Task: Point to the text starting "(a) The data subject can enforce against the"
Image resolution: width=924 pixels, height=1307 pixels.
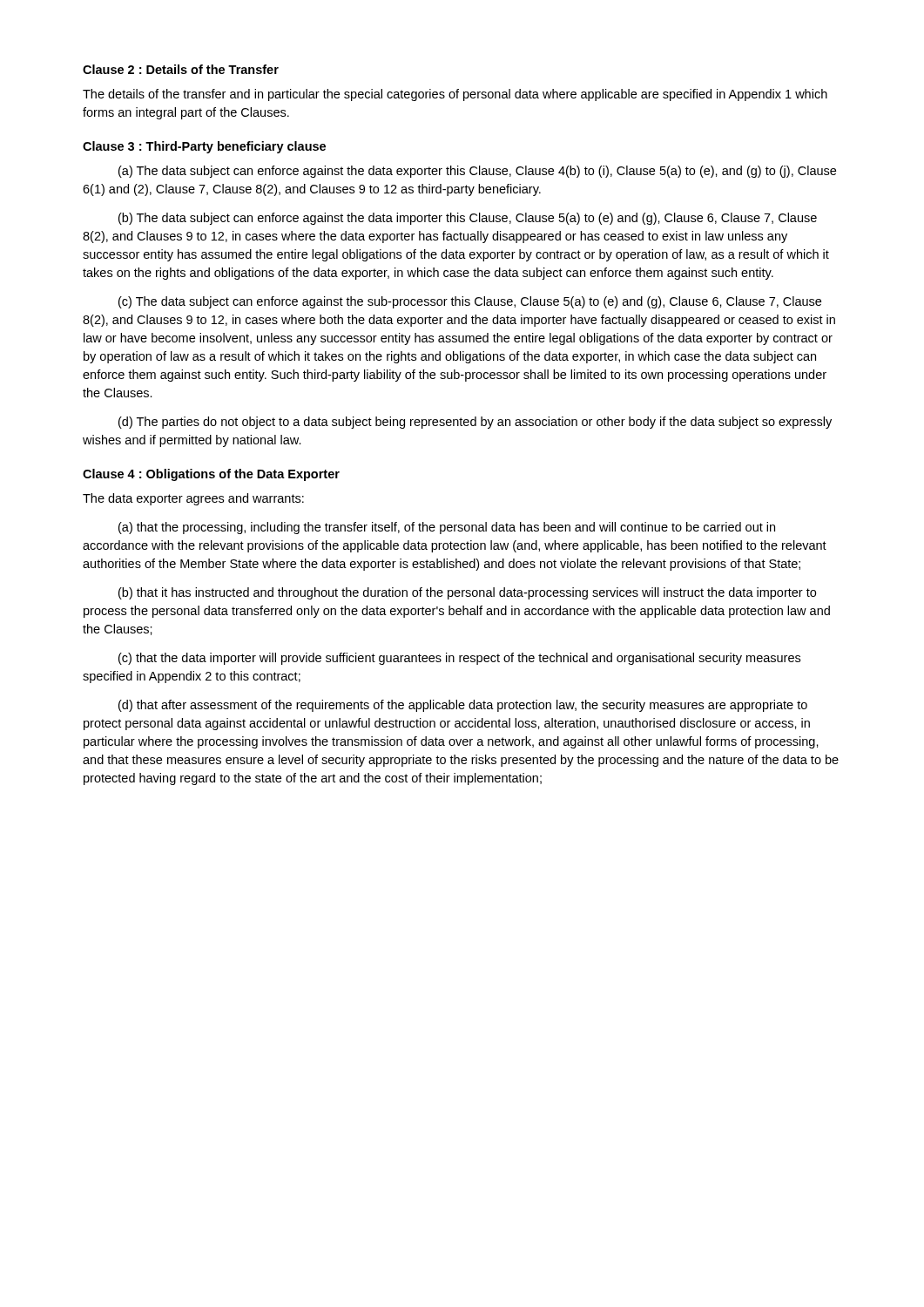Action: click(x=460, y=180)
